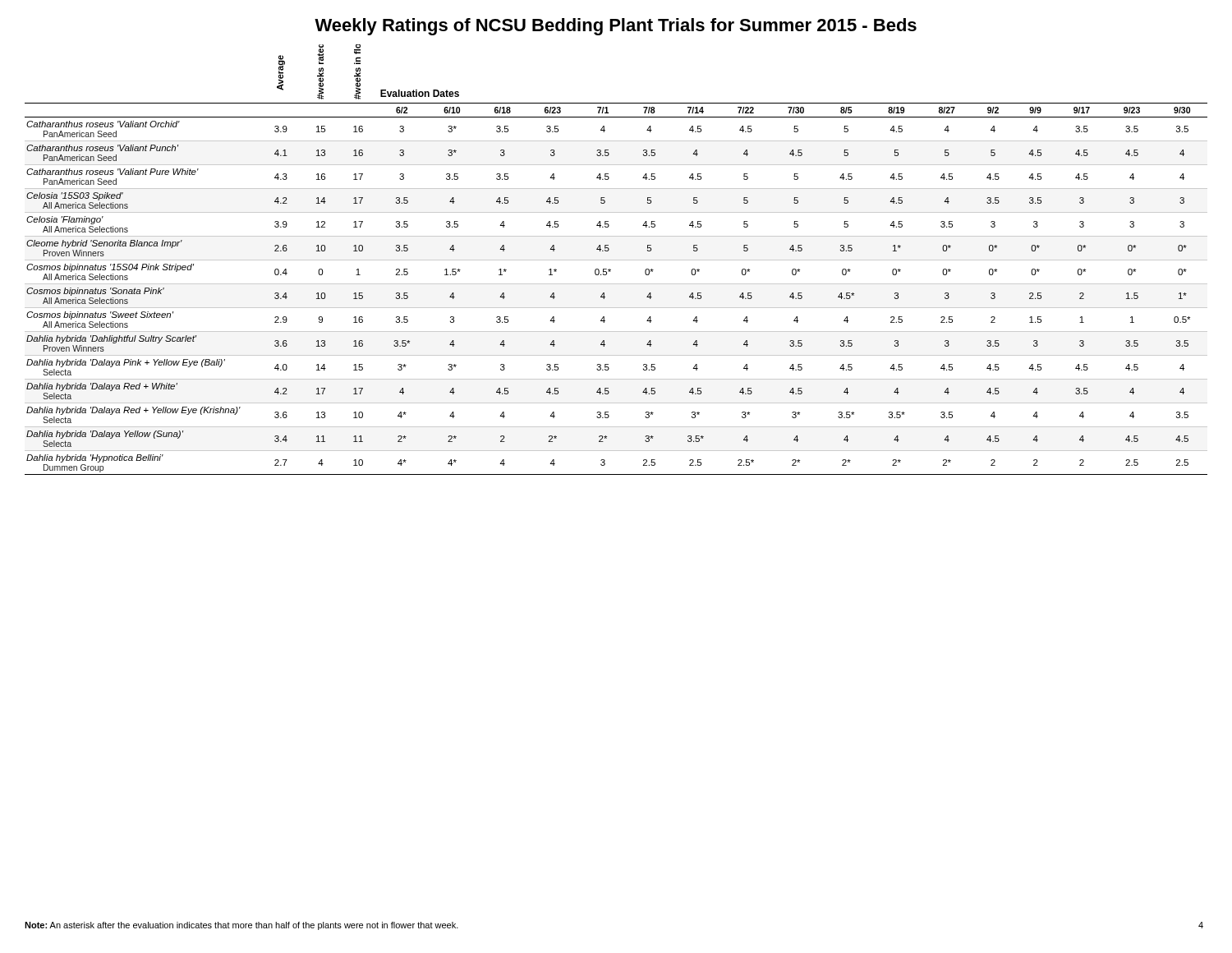Find the table that mentions "Average"

click(616, 260)
